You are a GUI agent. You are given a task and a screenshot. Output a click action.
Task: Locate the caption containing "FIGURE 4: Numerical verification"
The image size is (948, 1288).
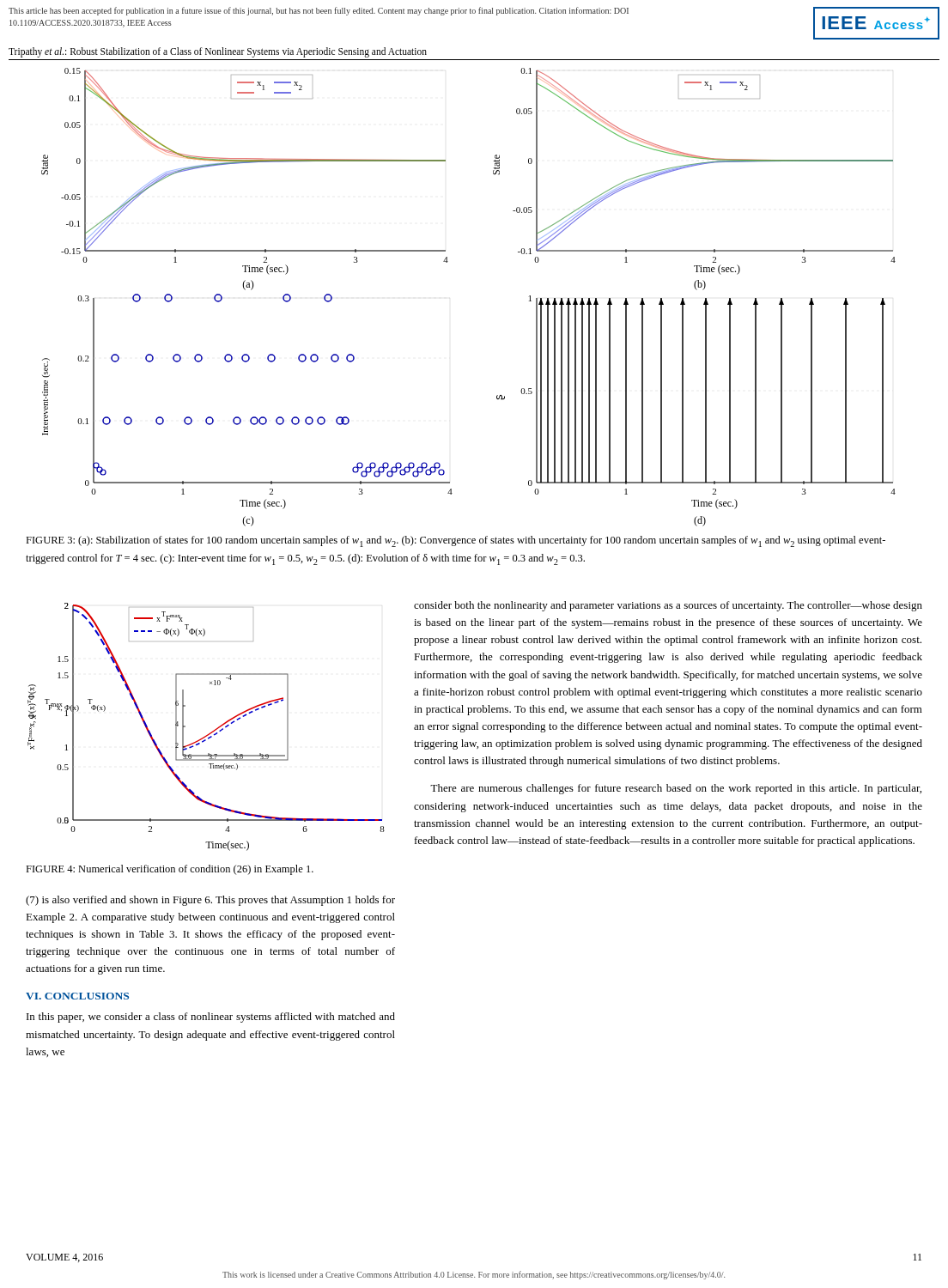pos(170,869)
